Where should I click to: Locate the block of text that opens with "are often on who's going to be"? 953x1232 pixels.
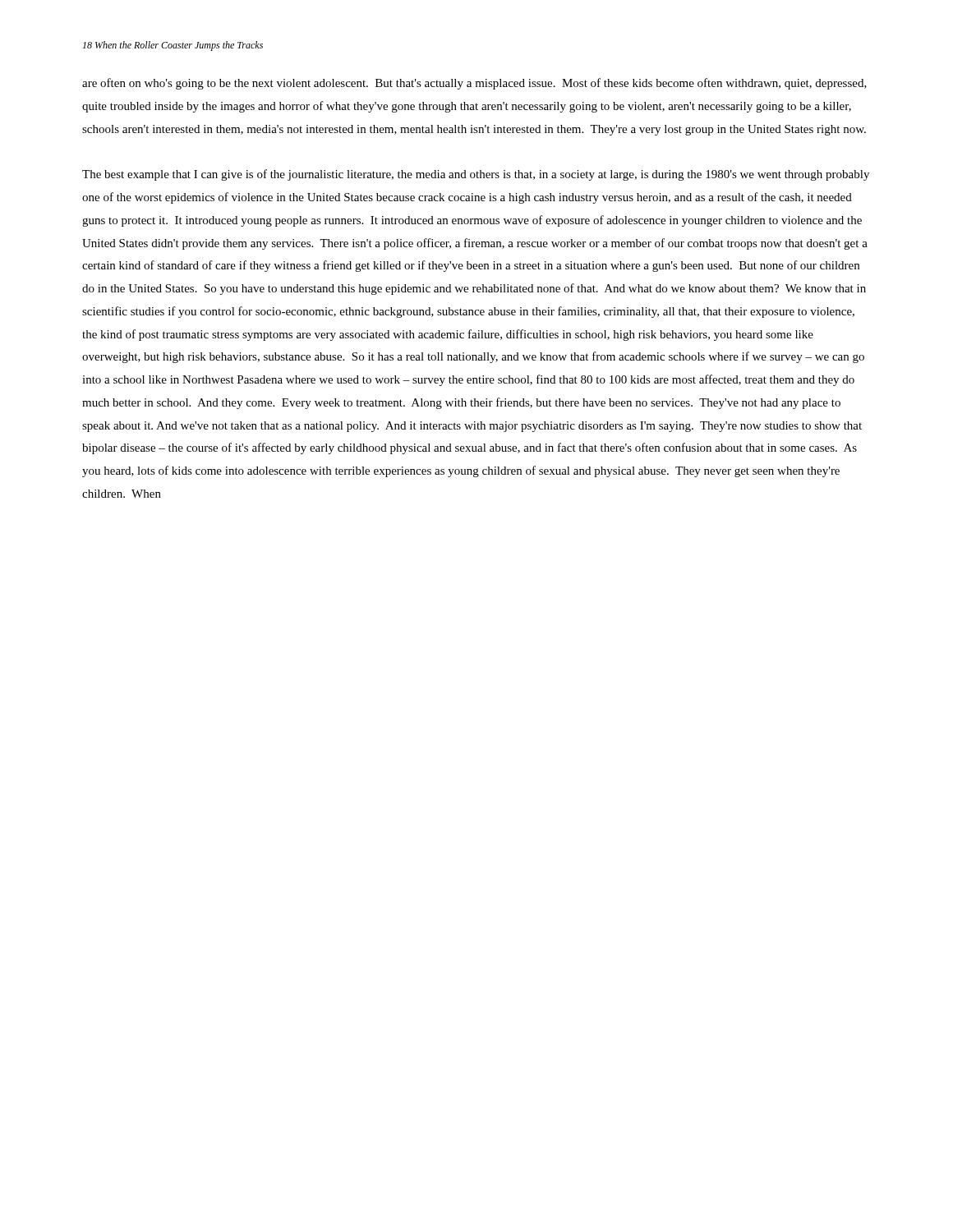[474, 106]
